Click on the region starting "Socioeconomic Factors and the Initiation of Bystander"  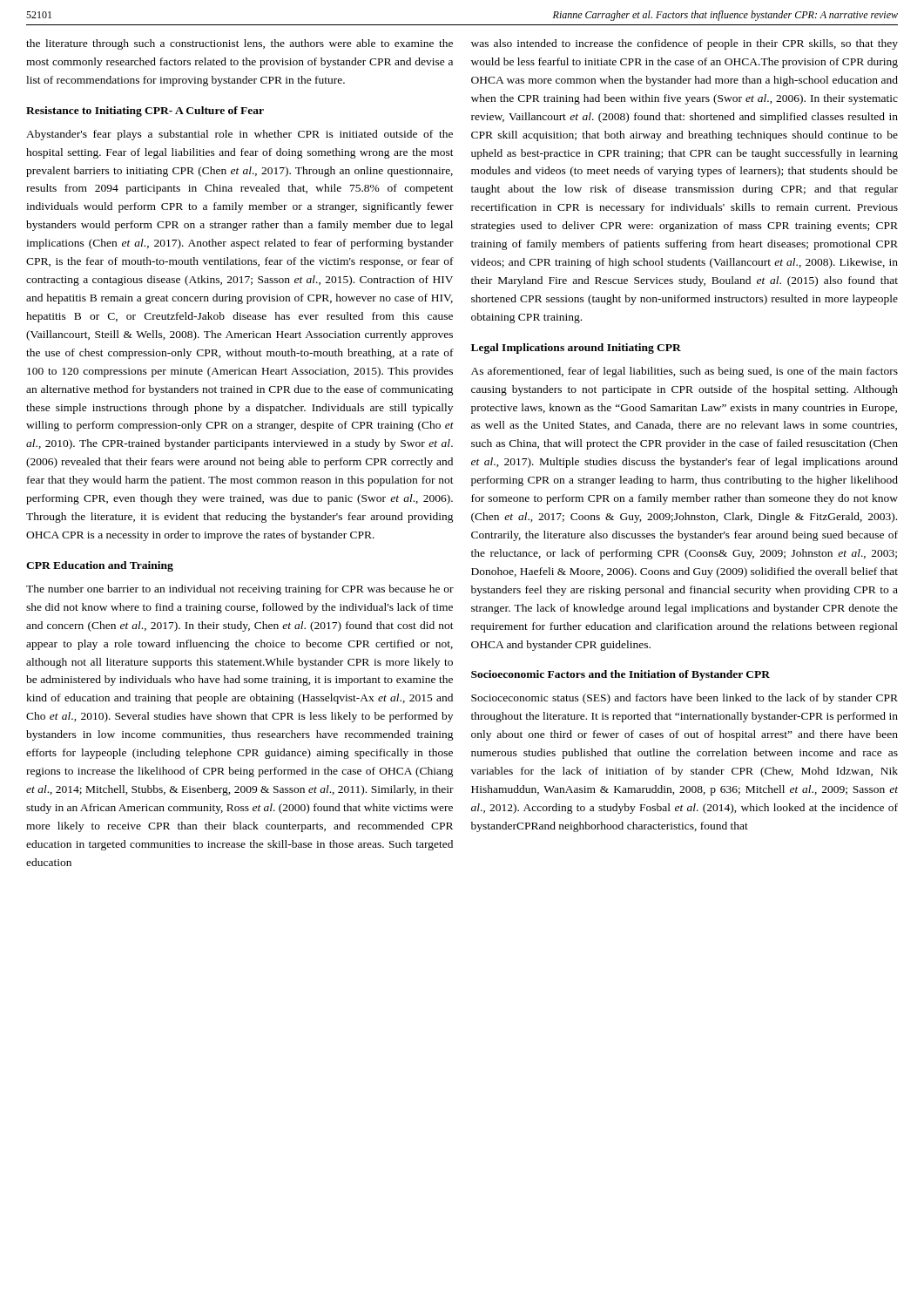click(620, 674)
